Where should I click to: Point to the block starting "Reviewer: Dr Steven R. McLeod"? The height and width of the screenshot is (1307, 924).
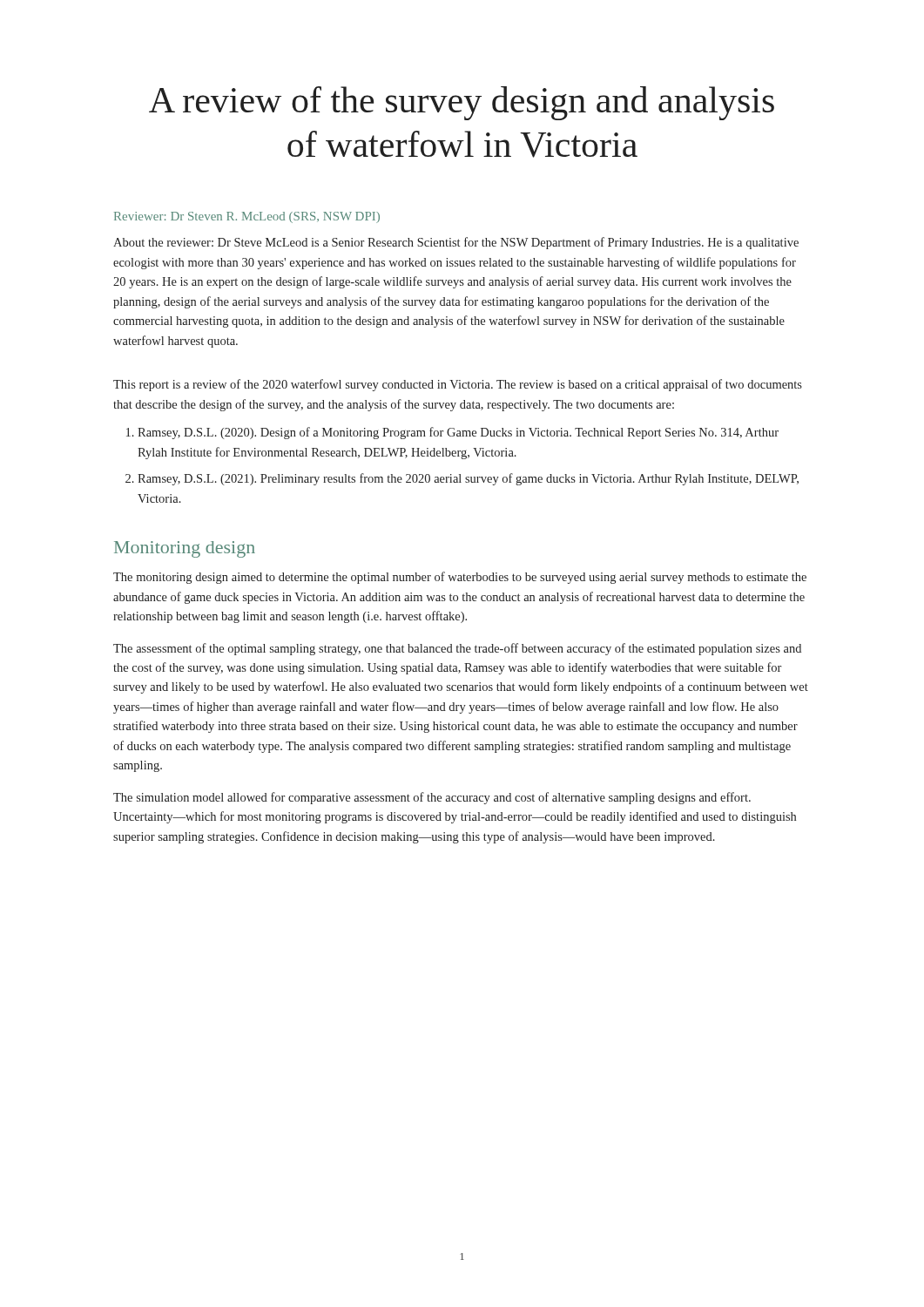click(247, 217)
